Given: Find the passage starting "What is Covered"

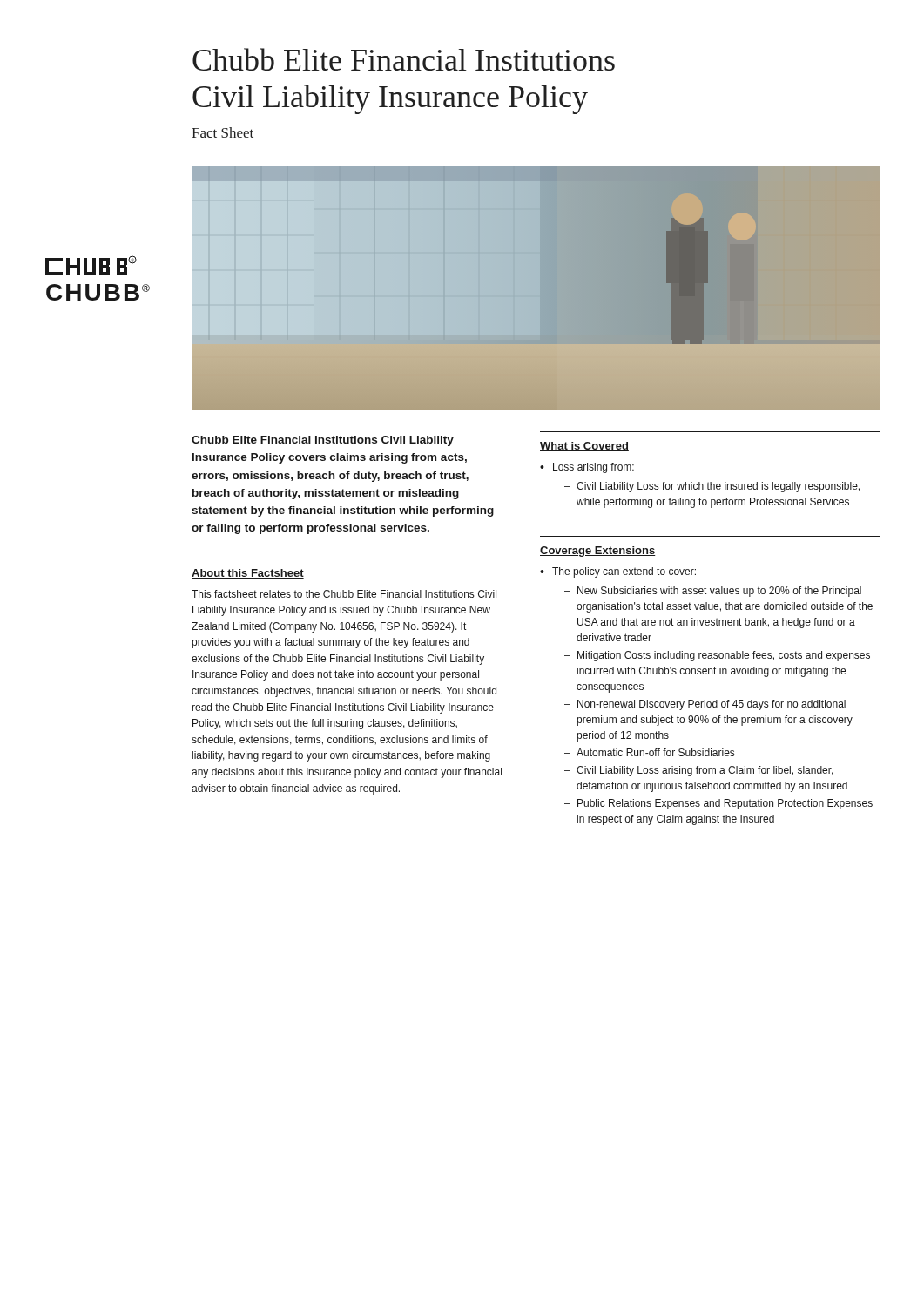Looking at the screenshot, I should [710, 442].
